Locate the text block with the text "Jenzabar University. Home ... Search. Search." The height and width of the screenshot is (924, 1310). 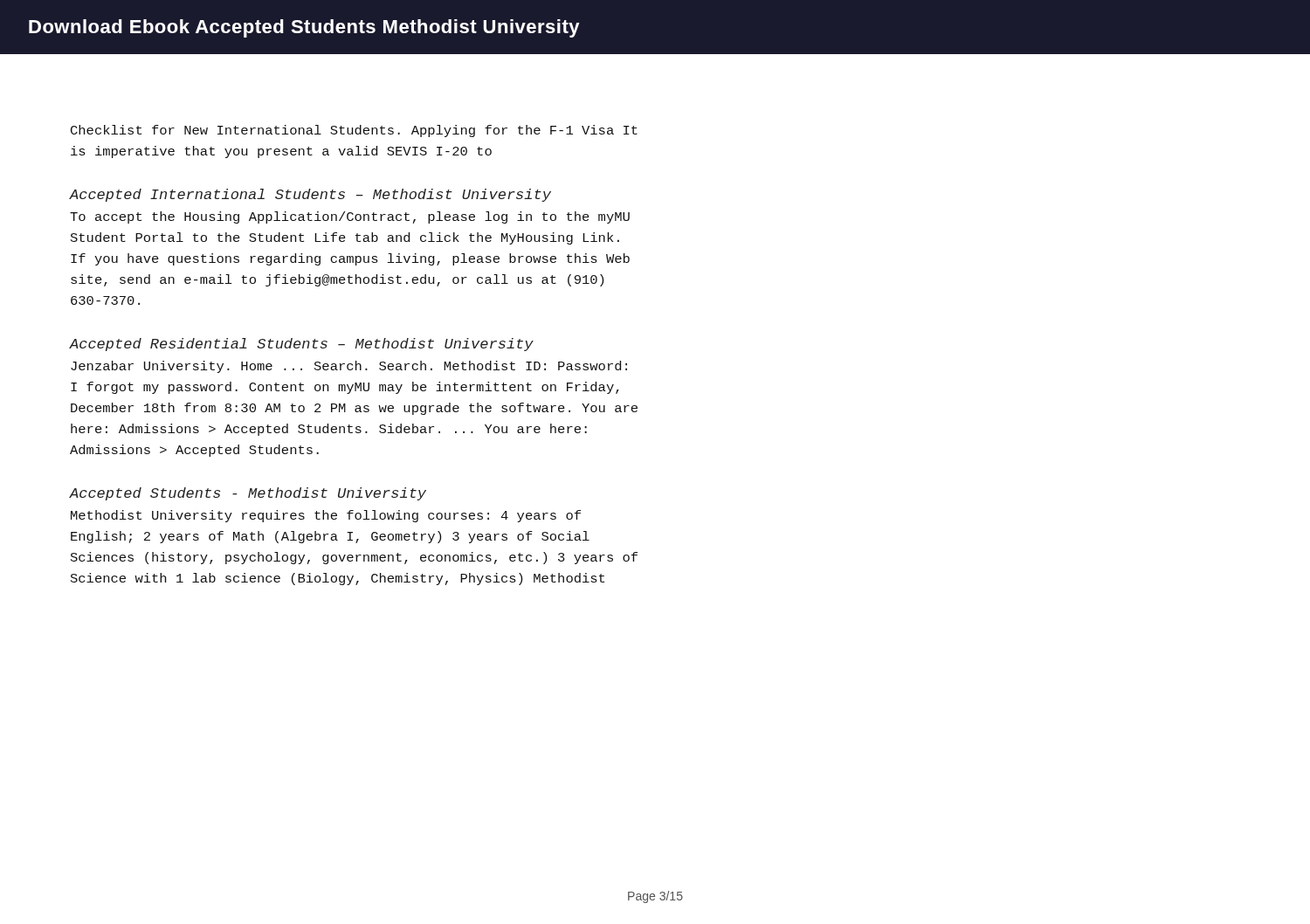(354, 409)
